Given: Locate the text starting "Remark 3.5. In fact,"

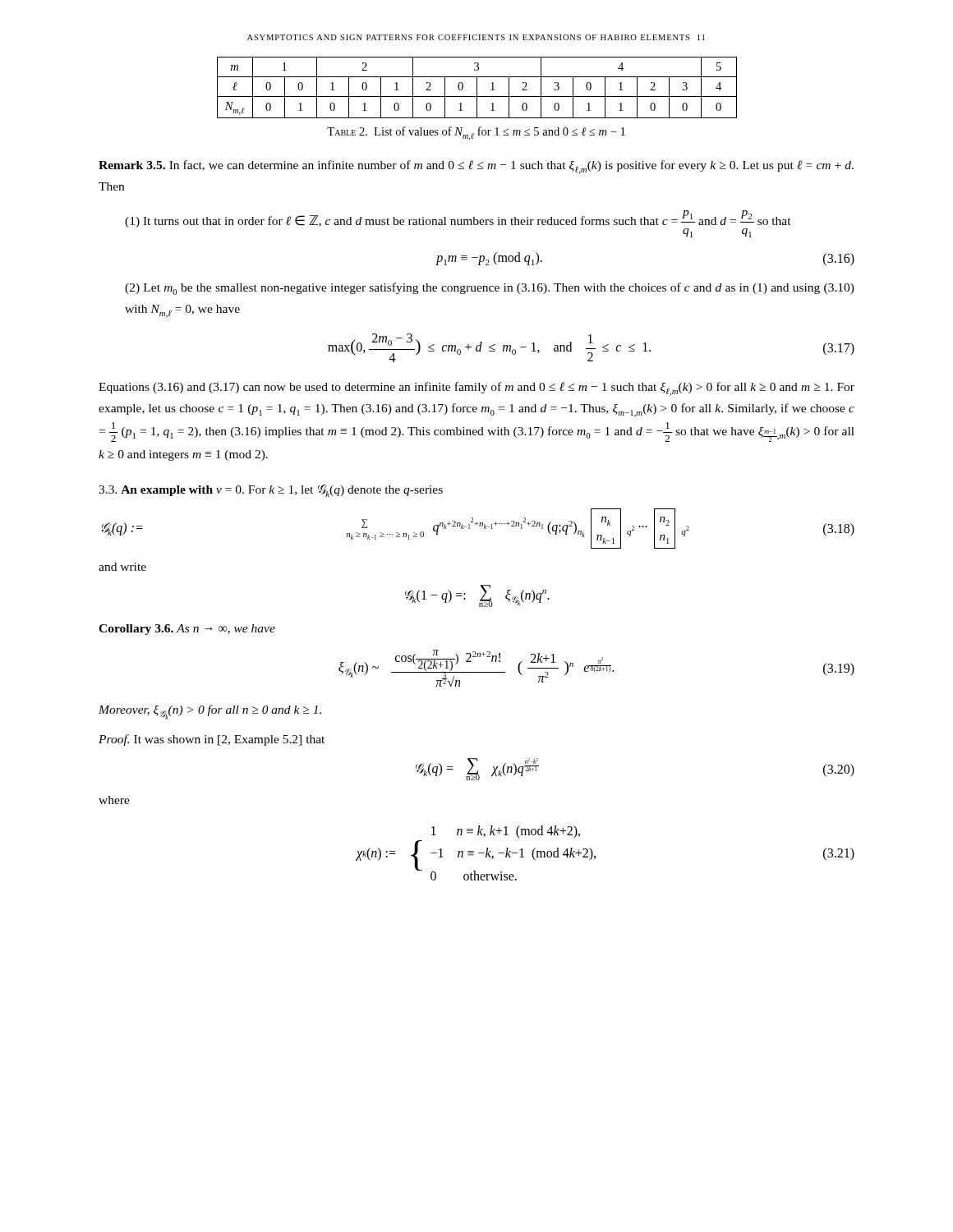Looking at the screenshot, I should click(x=476, y=175).
